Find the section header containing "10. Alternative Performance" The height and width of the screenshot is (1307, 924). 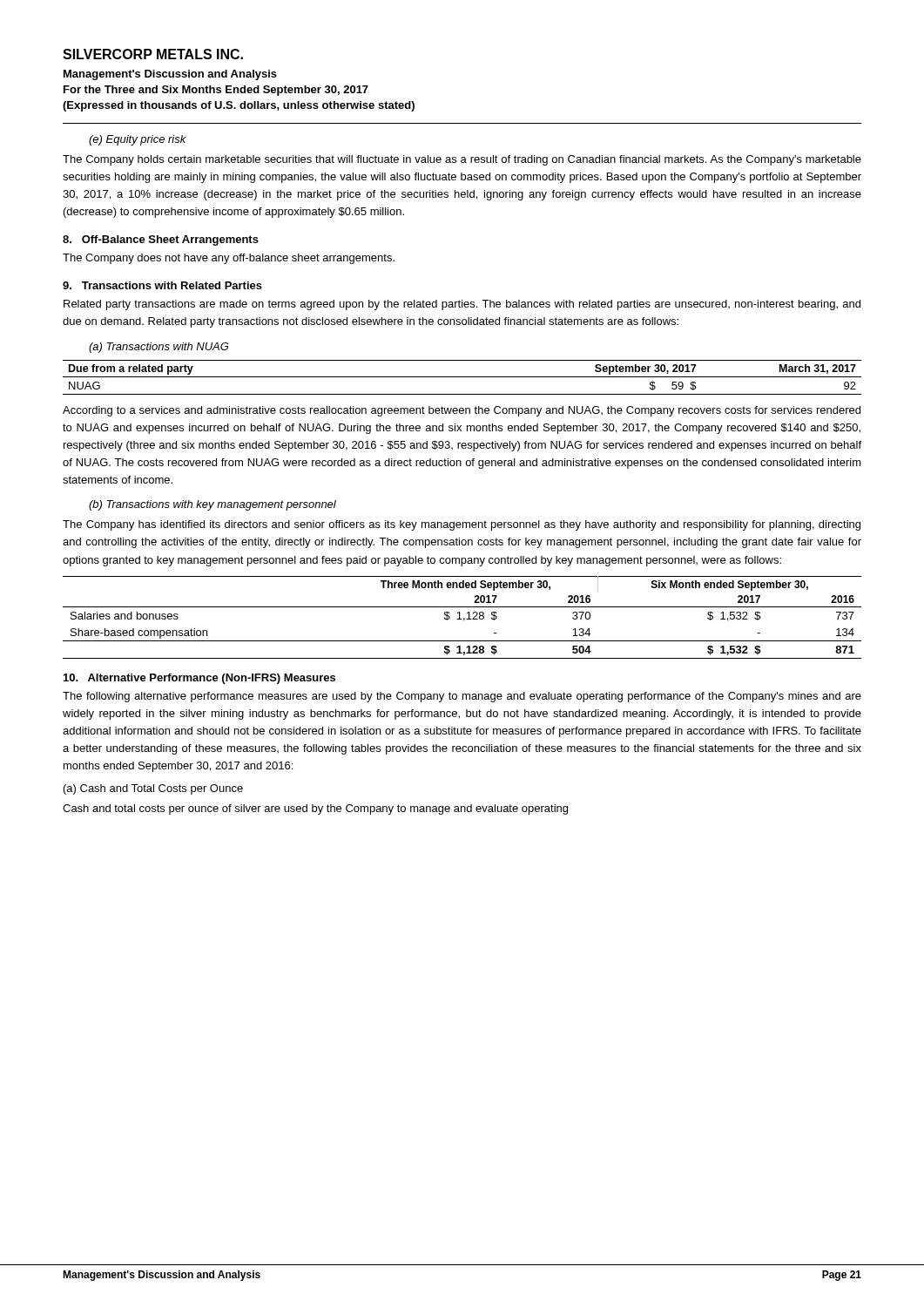click(199, 677)
